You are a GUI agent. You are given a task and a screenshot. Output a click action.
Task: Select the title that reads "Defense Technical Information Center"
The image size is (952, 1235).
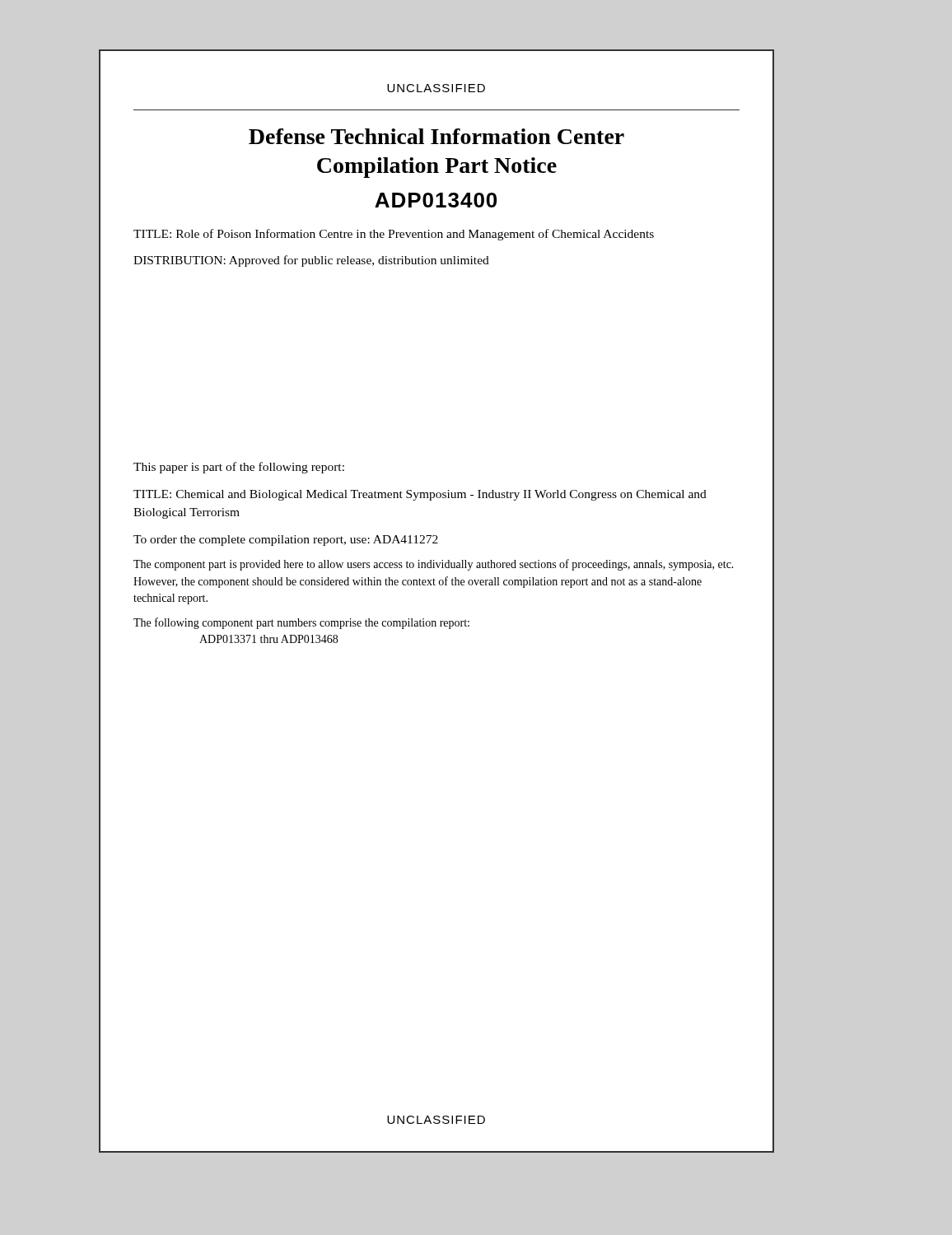pyautogui.click(x=436, y=151)
